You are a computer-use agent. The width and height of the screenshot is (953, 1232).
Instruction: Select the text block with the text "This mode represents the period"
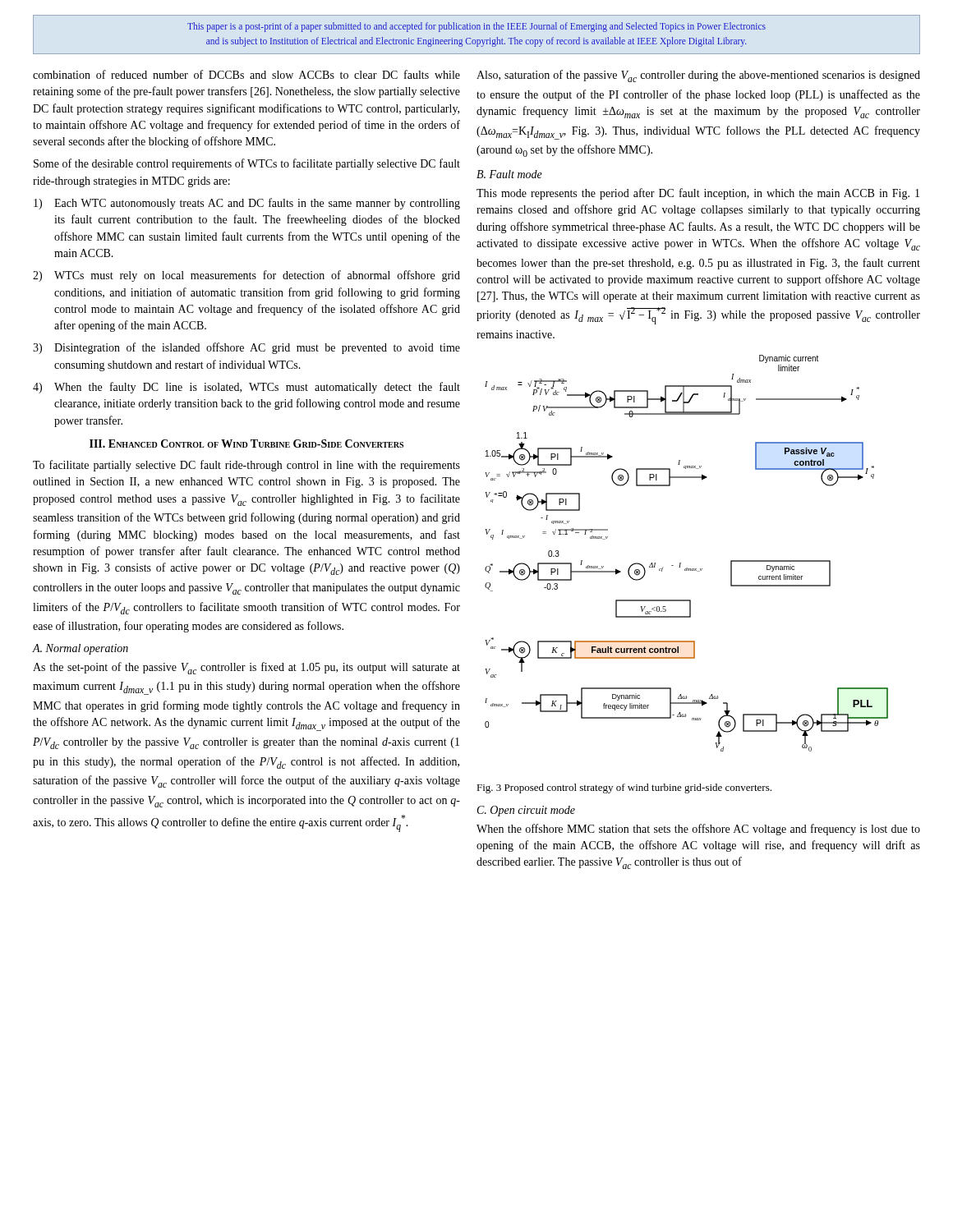click(x=698, y=264)
